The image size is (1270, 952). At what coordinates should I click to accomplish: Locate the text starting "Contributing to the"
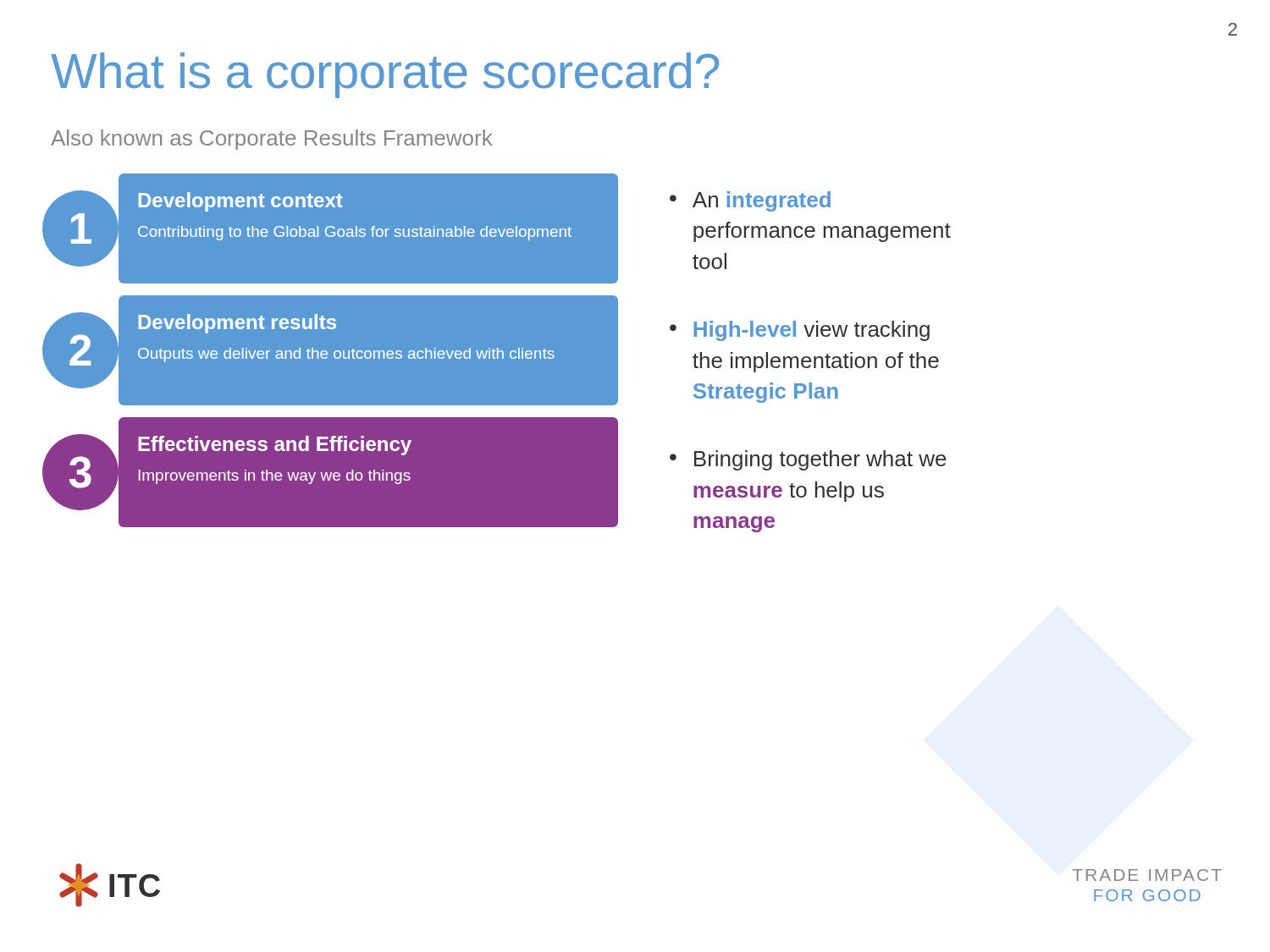coord(354,231)
